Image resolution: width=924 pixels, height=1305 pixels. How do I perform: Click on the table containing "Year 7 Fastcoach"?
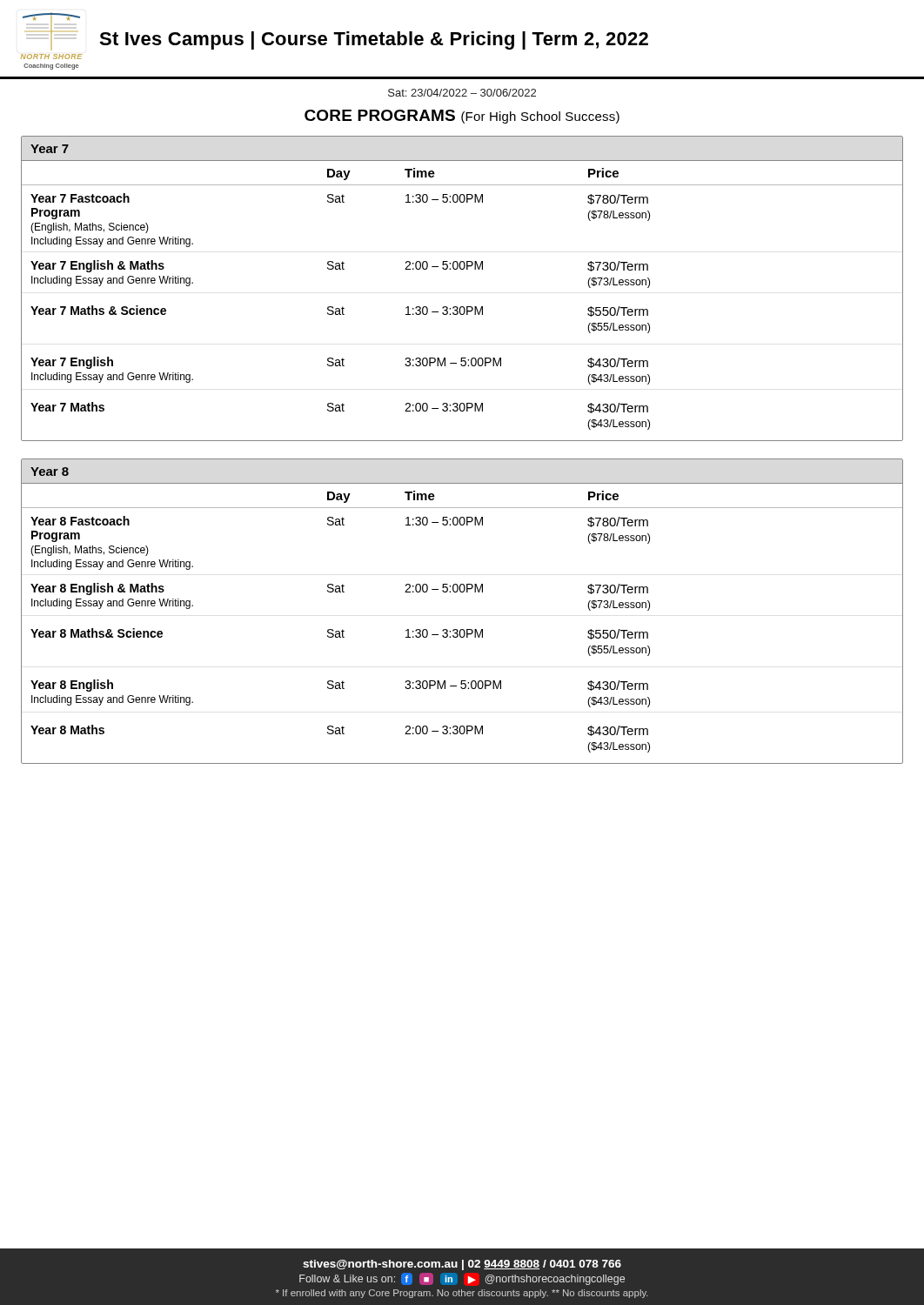(462, 288)
